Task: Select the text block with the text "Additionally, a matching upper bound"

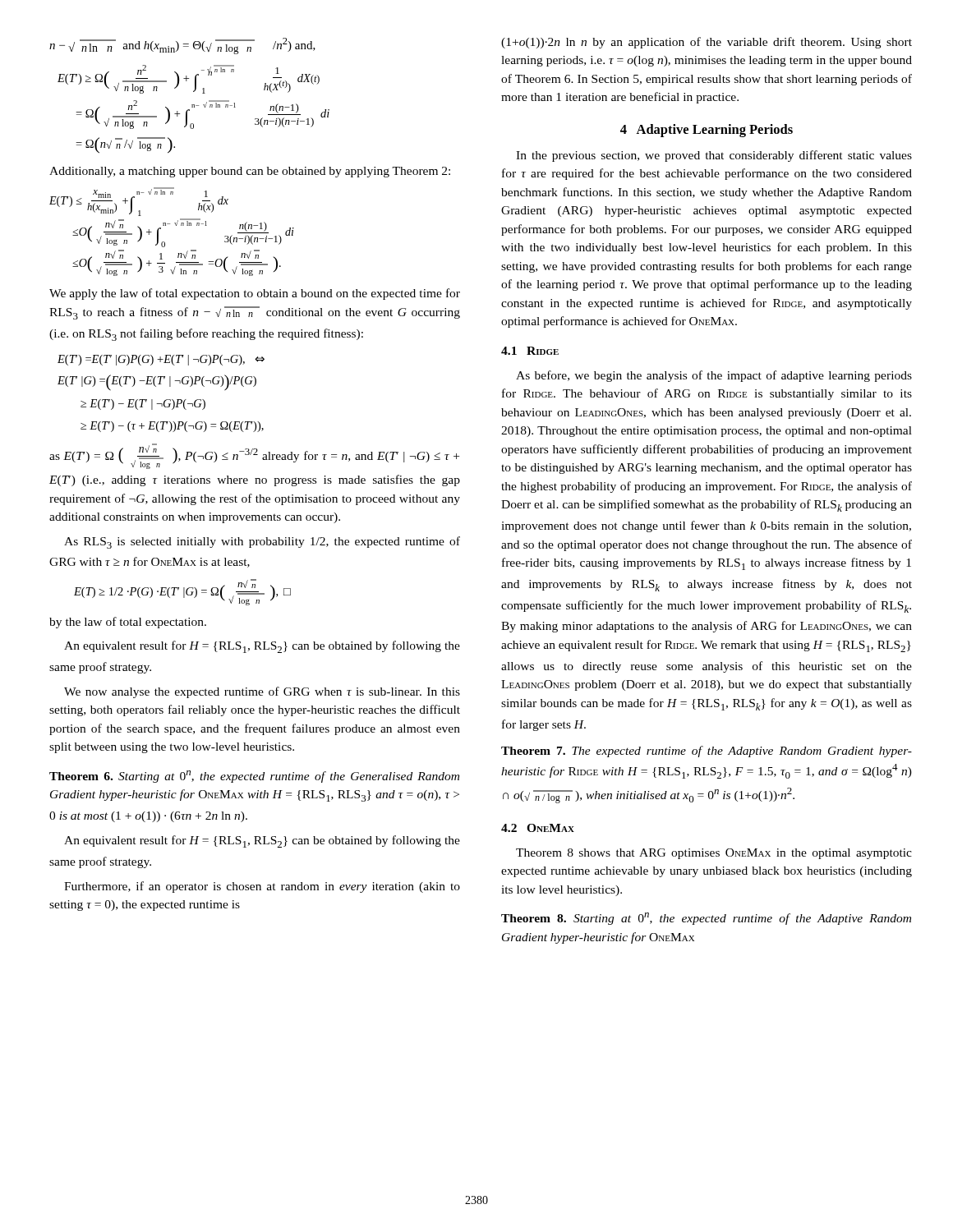Action: click(x=250, y=170)
